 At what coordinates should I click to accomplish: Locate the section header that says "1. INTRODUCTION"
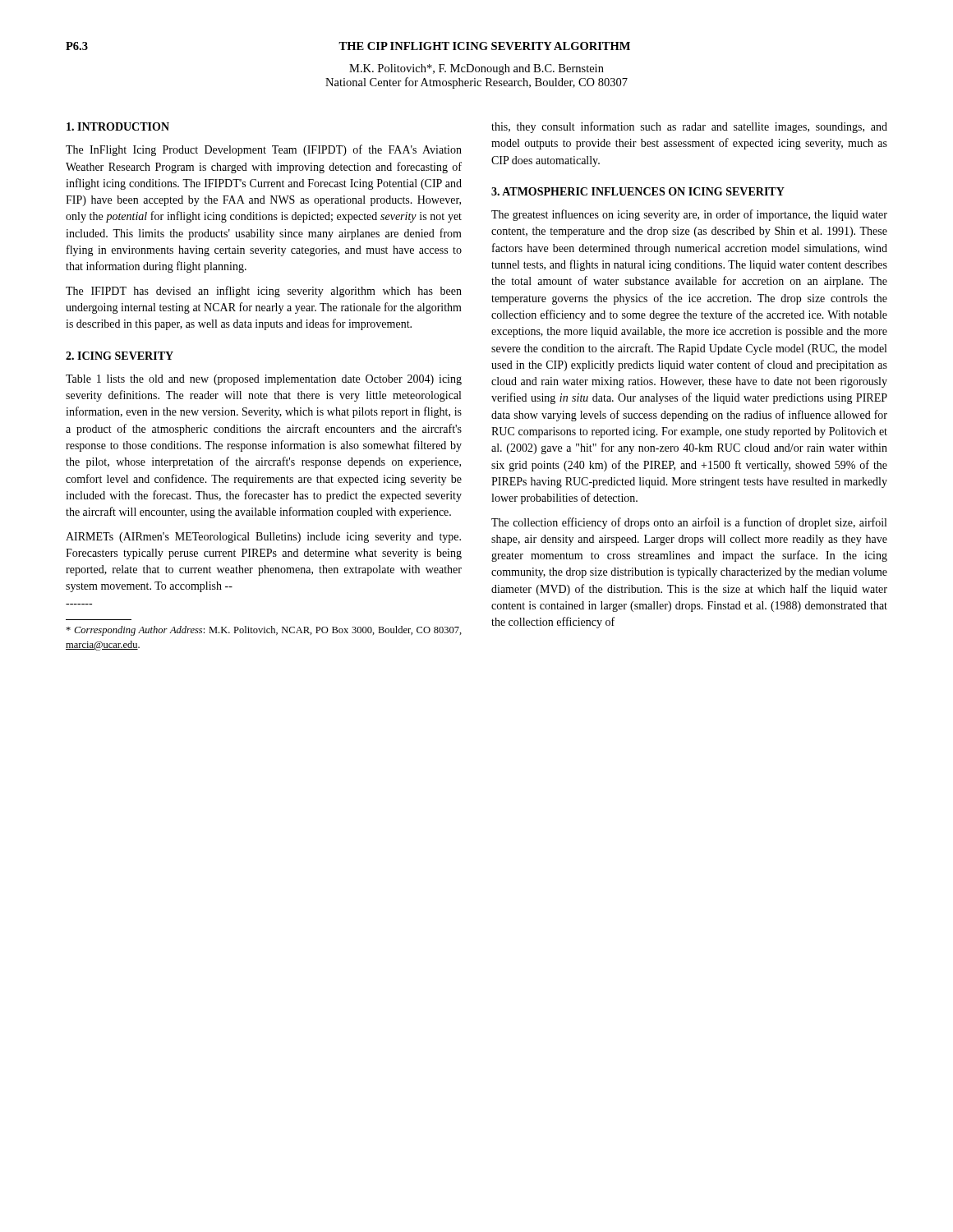point(118,127)
